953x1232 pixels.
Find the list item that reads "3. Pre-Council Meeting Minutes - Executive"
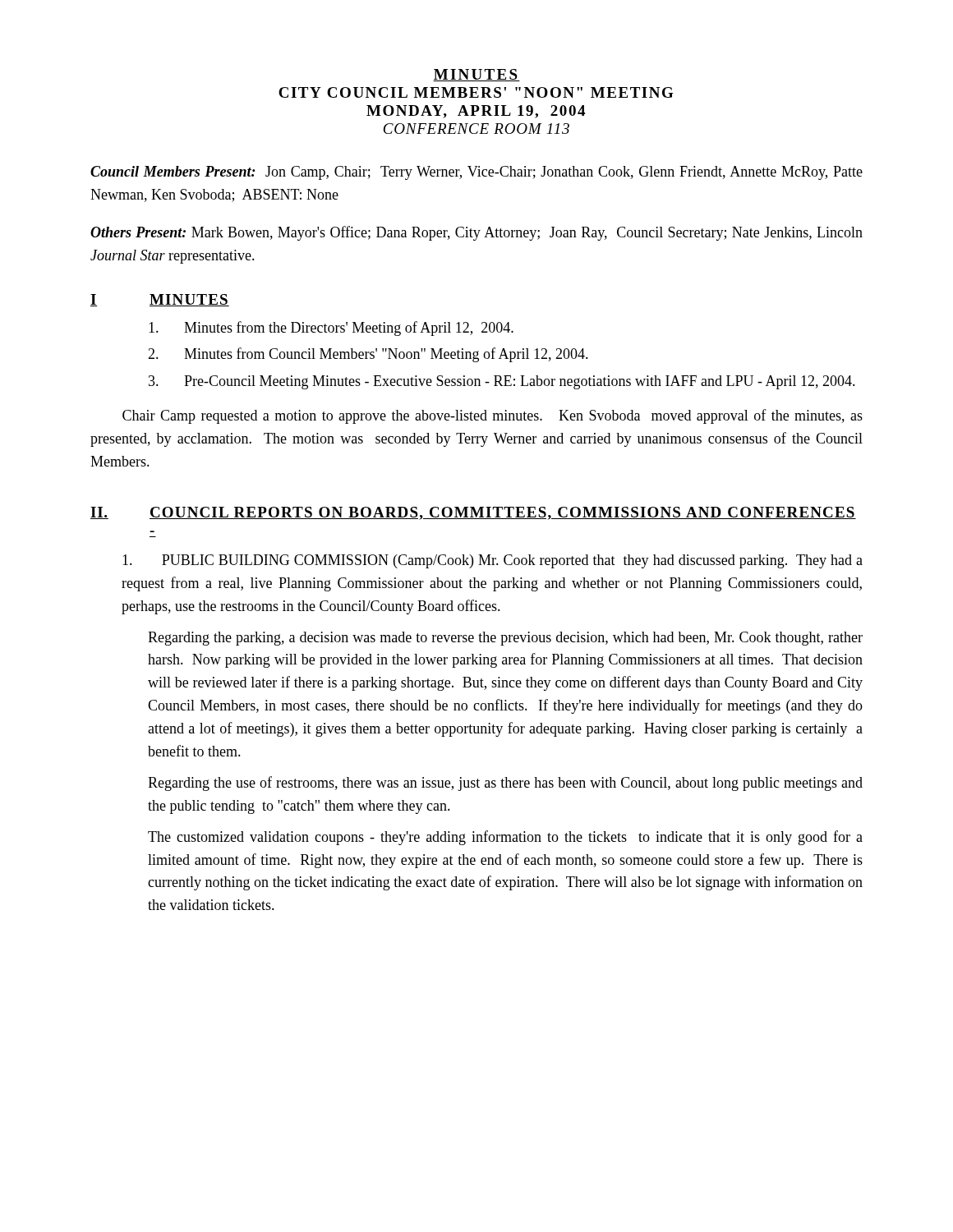pos(505,382)
